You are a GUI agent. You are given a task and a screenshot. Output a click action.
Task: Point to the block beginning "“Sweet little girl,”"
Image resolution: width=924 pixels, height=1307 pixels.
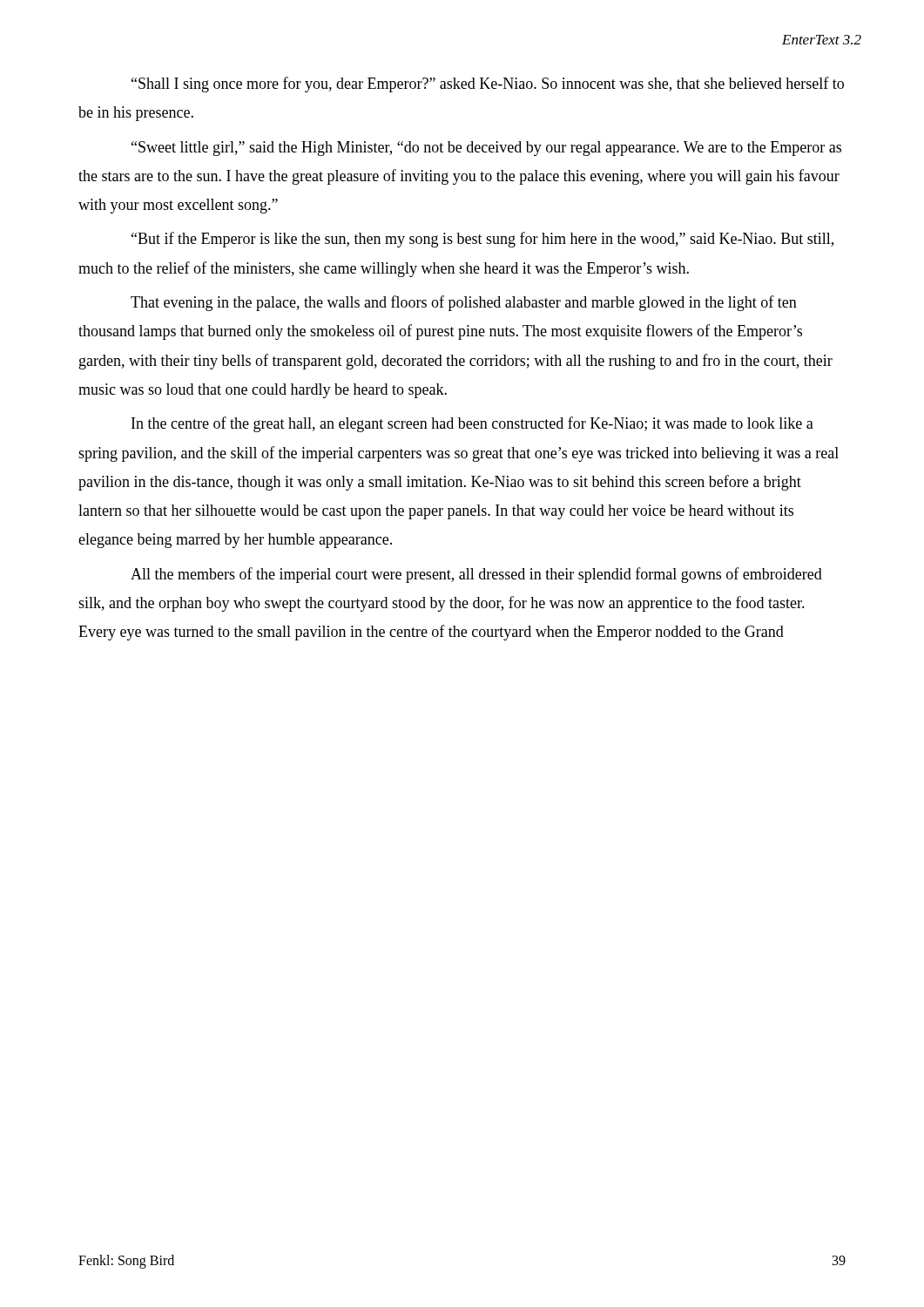click(460, 176)
